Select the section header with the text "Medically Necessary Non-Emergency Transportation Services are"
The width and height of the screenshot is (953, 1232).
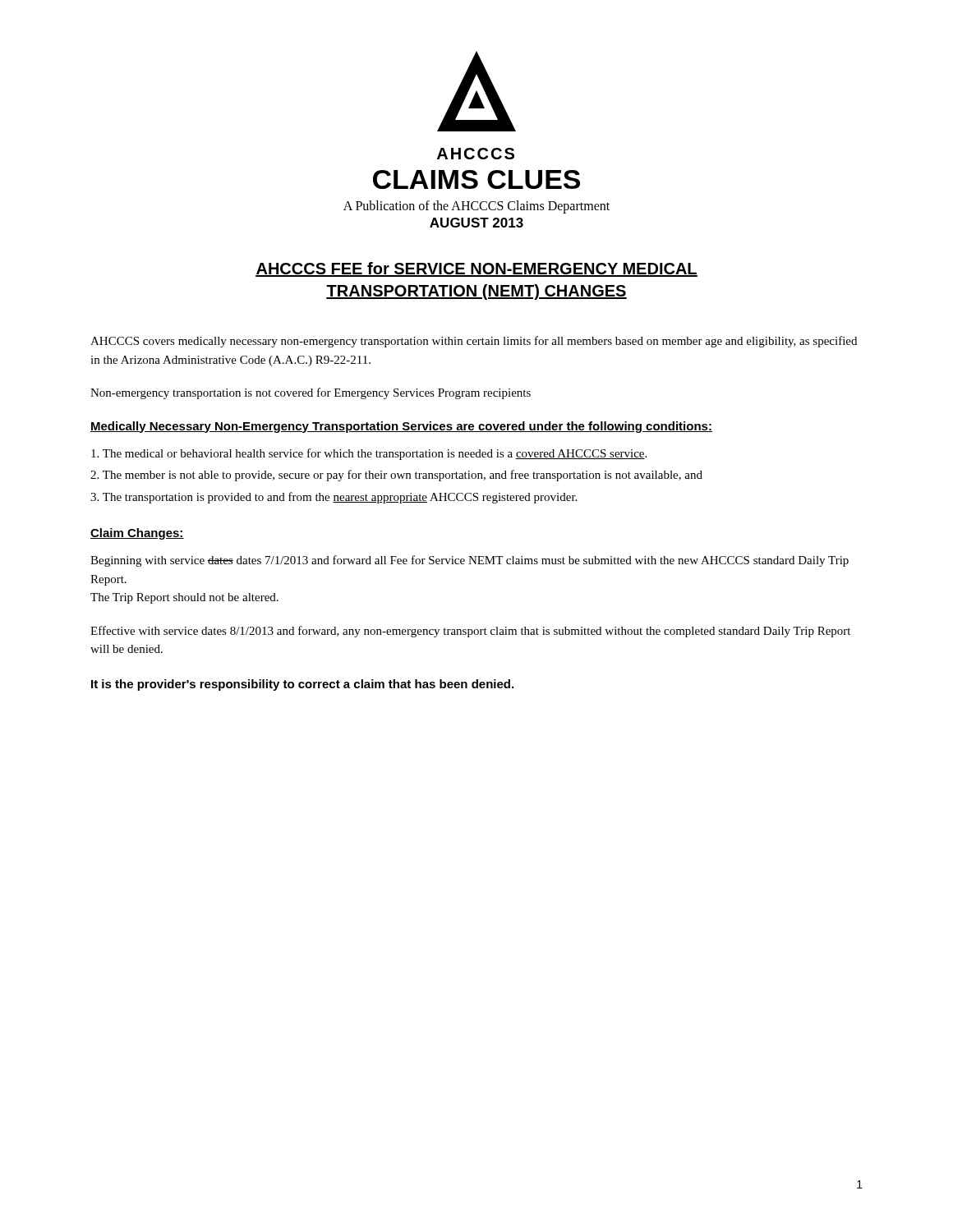(x=401, y=425)
